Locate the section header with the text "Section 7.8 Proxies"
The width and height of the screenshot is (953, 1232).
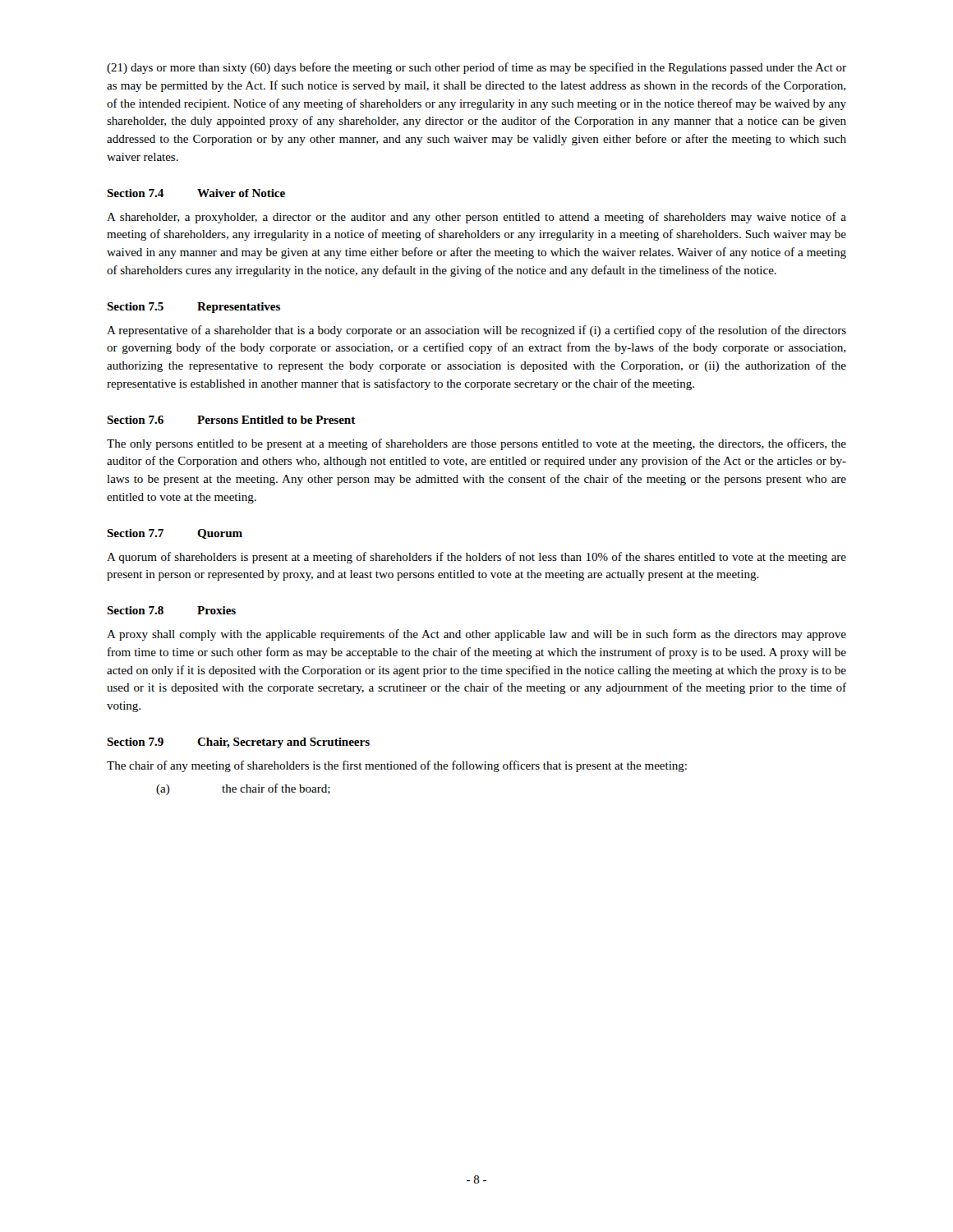click(171, 611)
